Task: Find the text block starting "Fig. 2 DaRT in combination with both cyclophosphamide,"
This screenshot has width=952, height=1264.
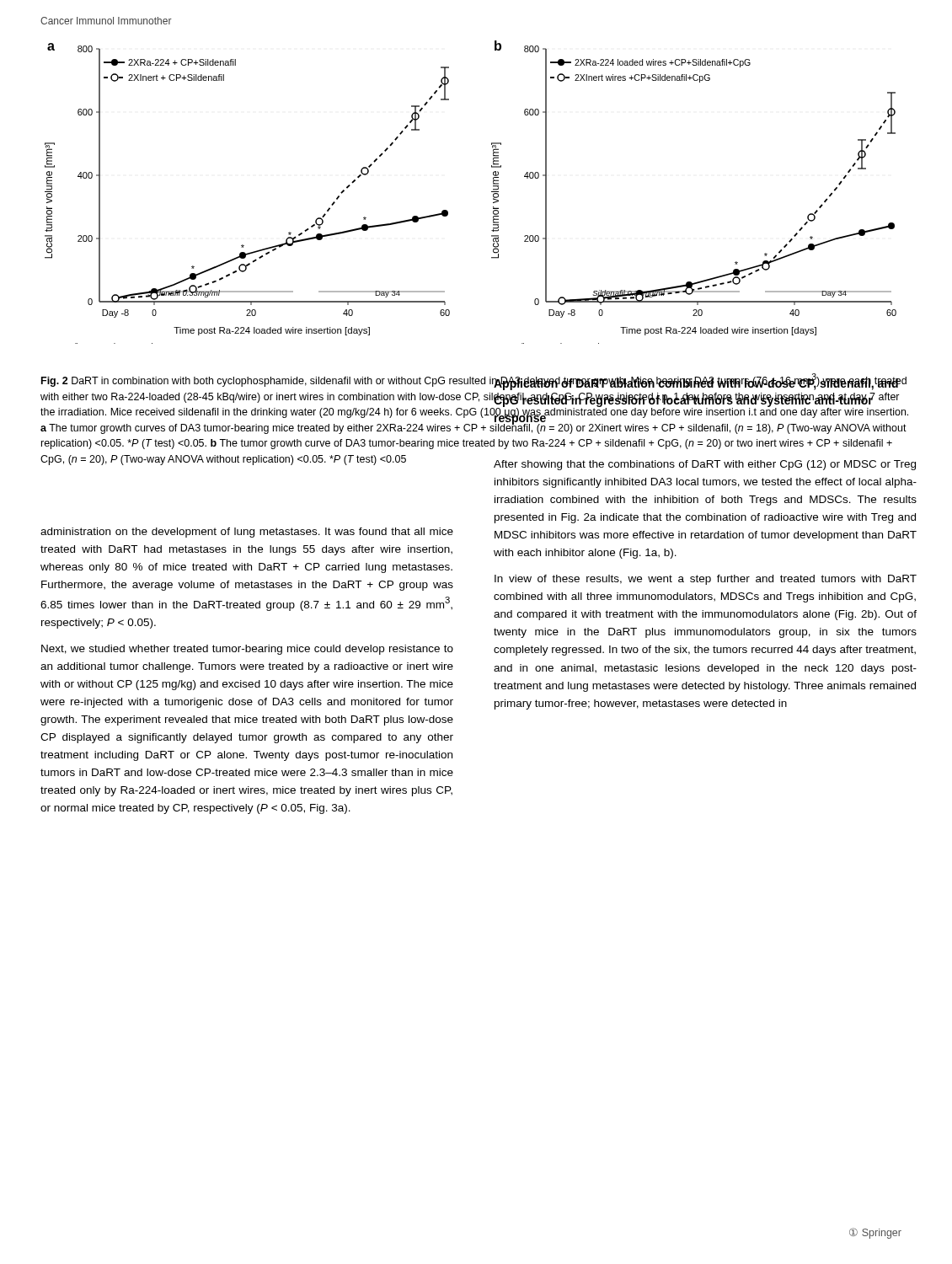Action: (475, 419)
